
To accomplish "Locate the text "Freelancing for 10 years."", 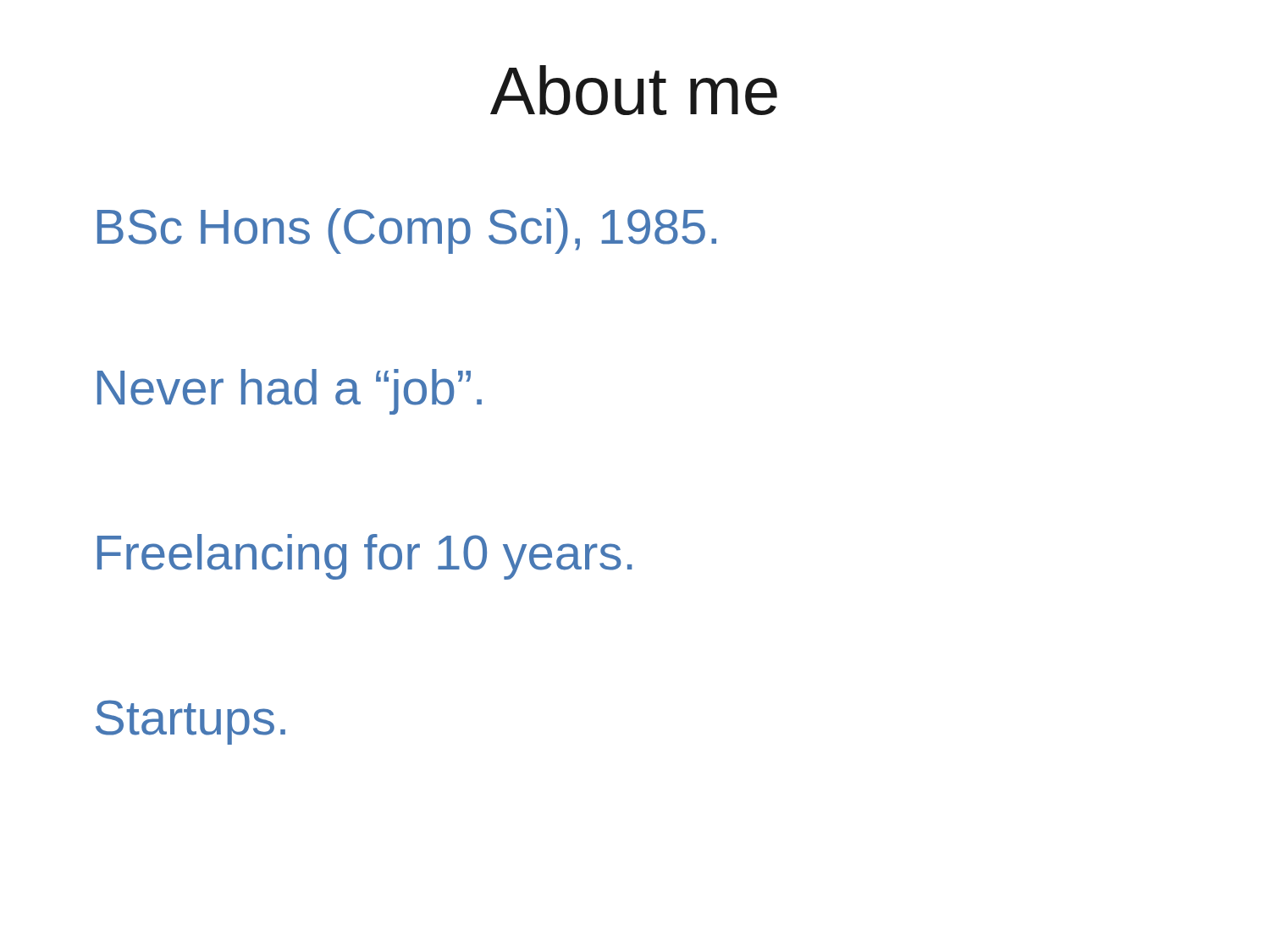I will [x=365, y=552].
